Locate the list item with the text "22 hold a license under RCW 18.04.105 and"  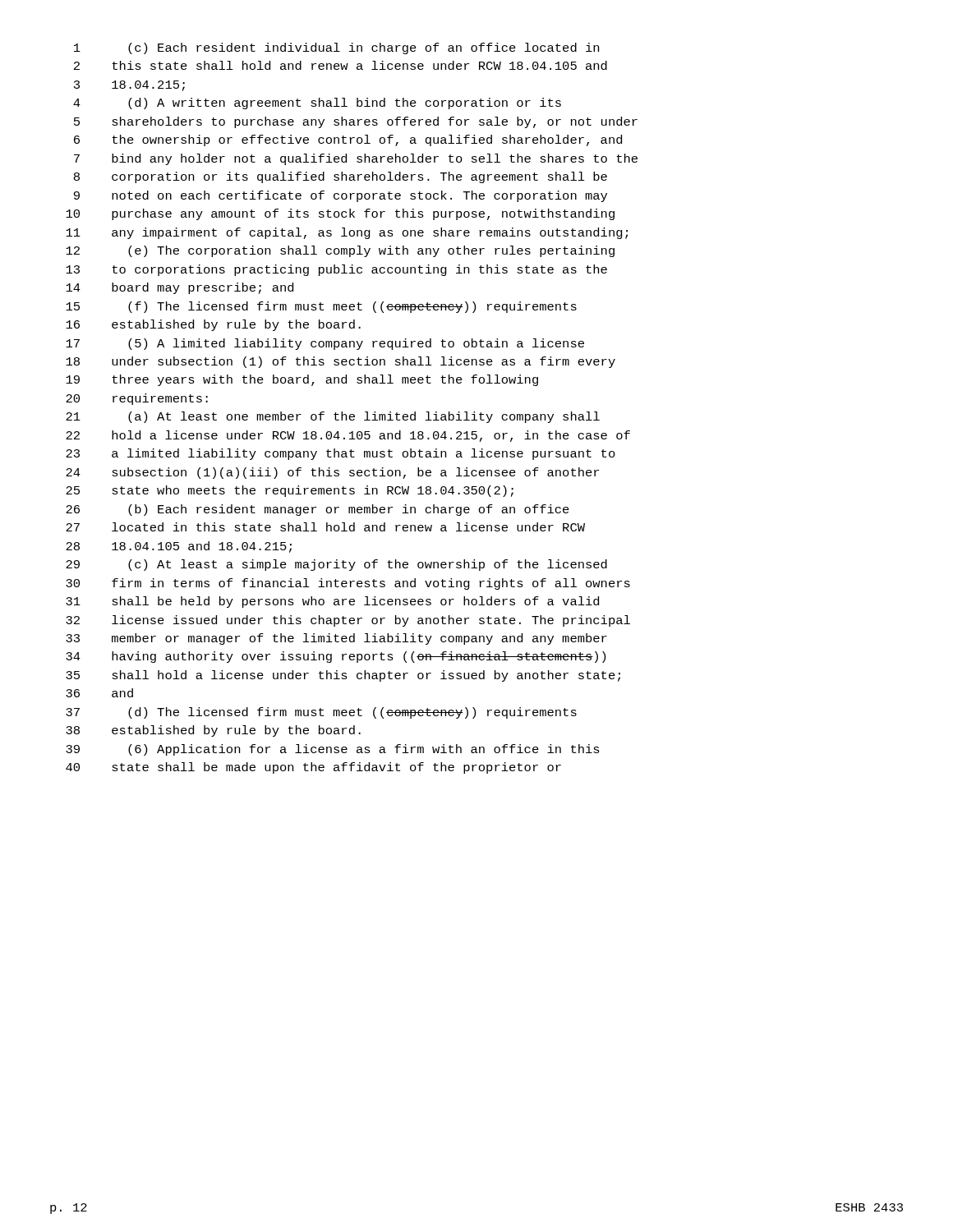pos(476,436)
